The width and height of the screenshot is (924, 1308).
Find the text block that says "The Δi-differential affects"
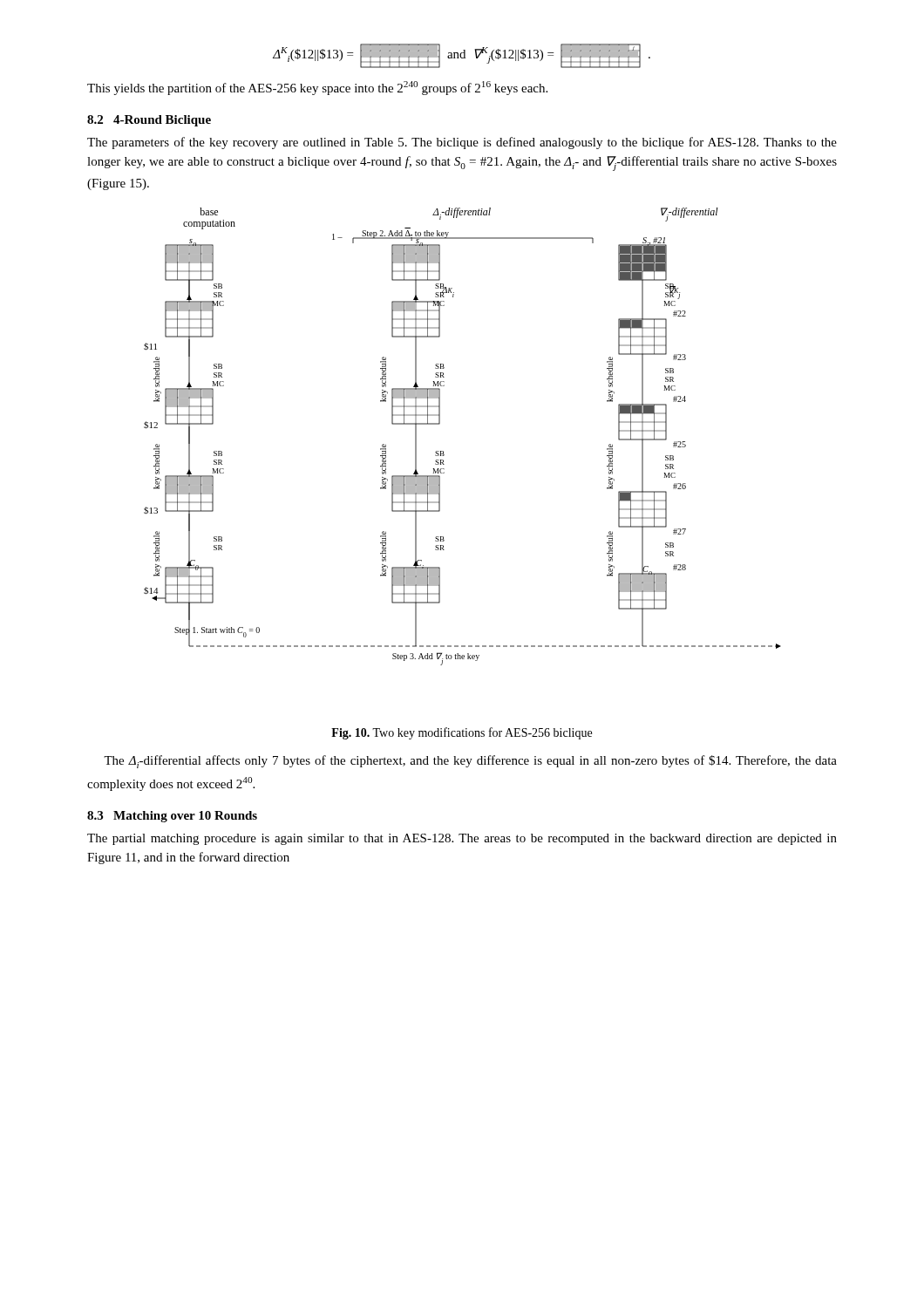[x=462, y=772]
